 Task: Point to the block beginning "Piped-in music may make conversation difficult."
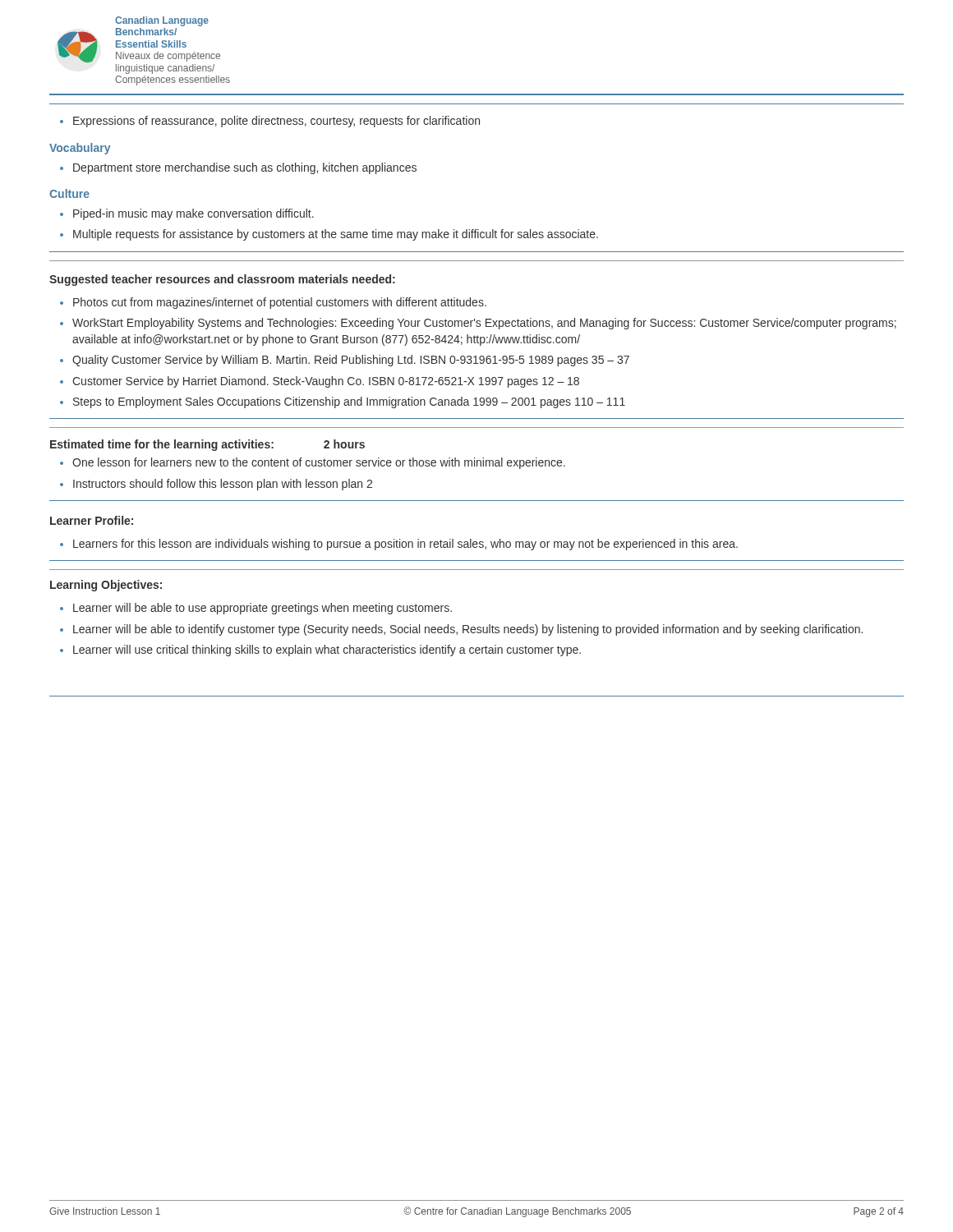pos(488,224)
